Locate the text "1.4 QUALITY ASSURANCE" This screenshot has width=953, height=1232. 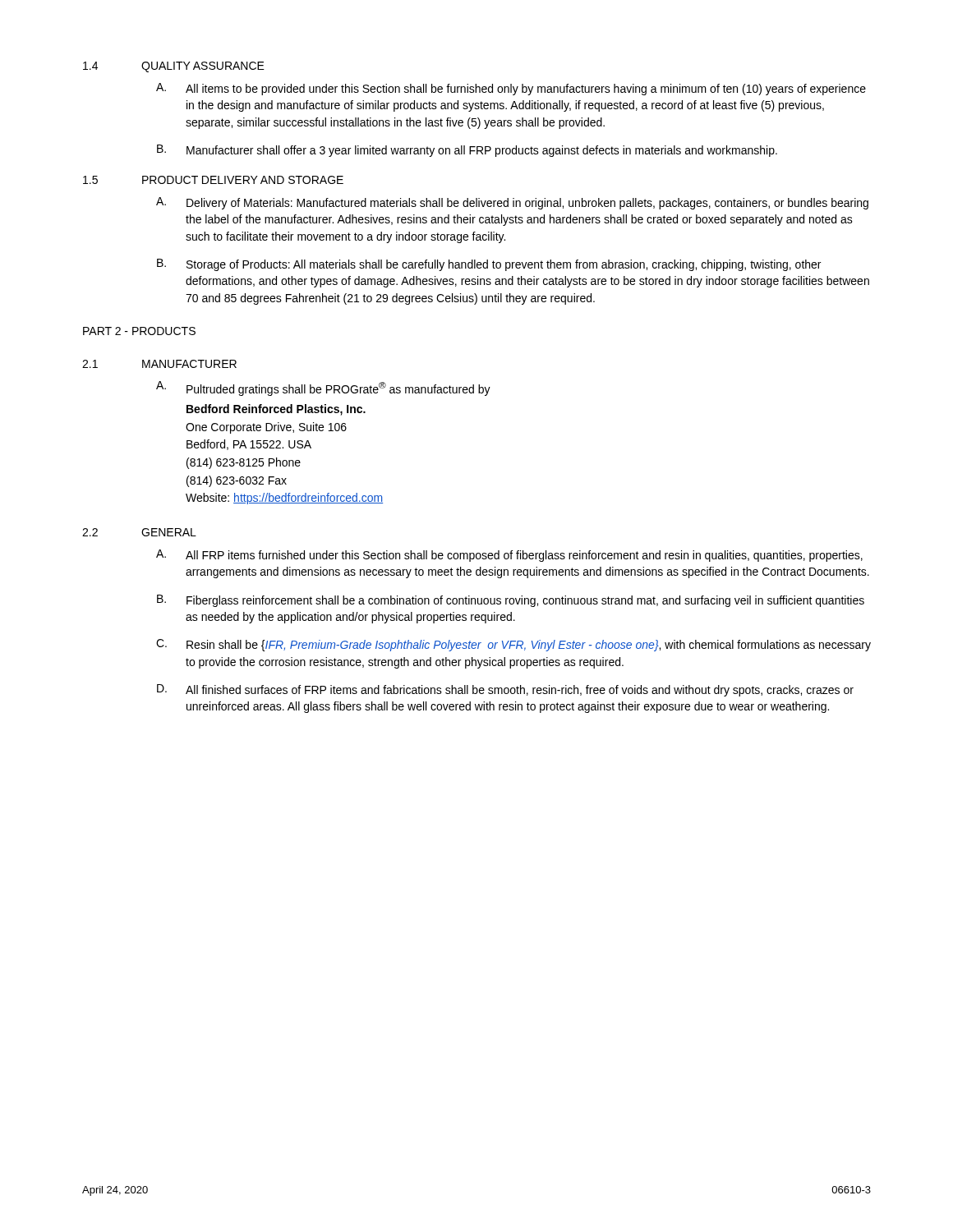click(173, 66)
